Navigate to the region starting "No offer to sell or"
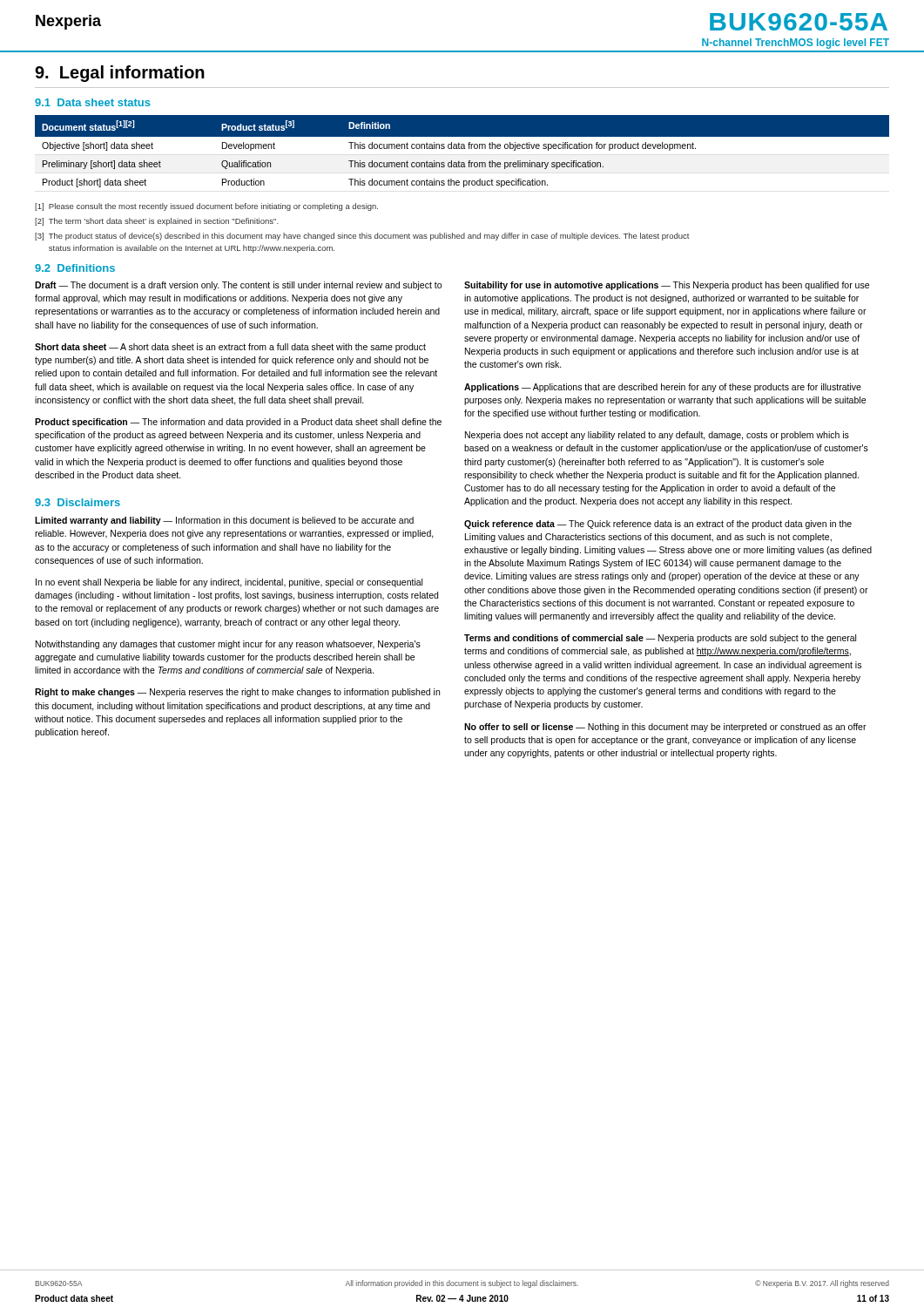The width and height of the screenshot is (924, 1307). click(665, 740)
